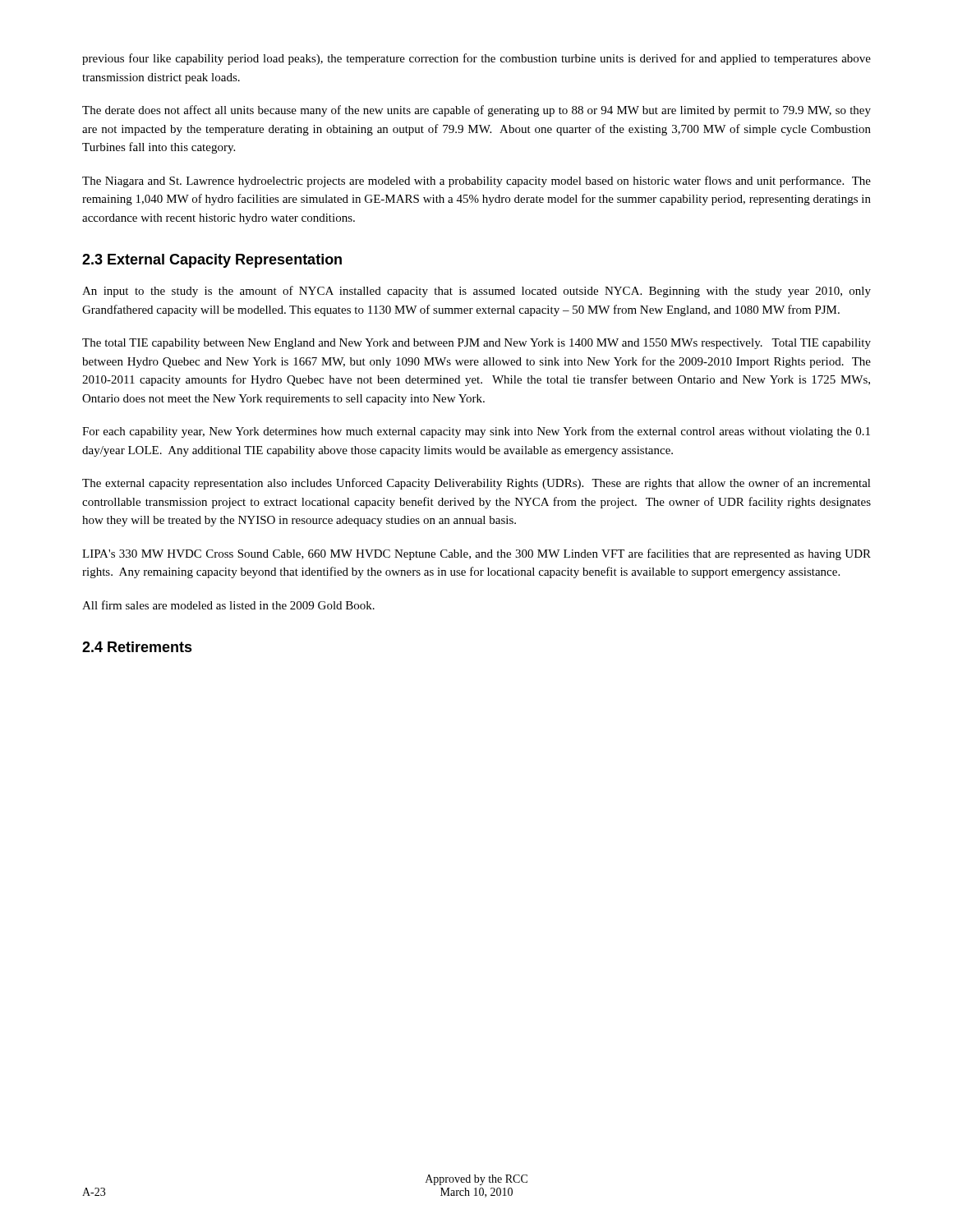Select the section header that reads "2.4 Retirements"
Image resolution: width=953 pixels, height=1232 pixels.
[137, 647]
